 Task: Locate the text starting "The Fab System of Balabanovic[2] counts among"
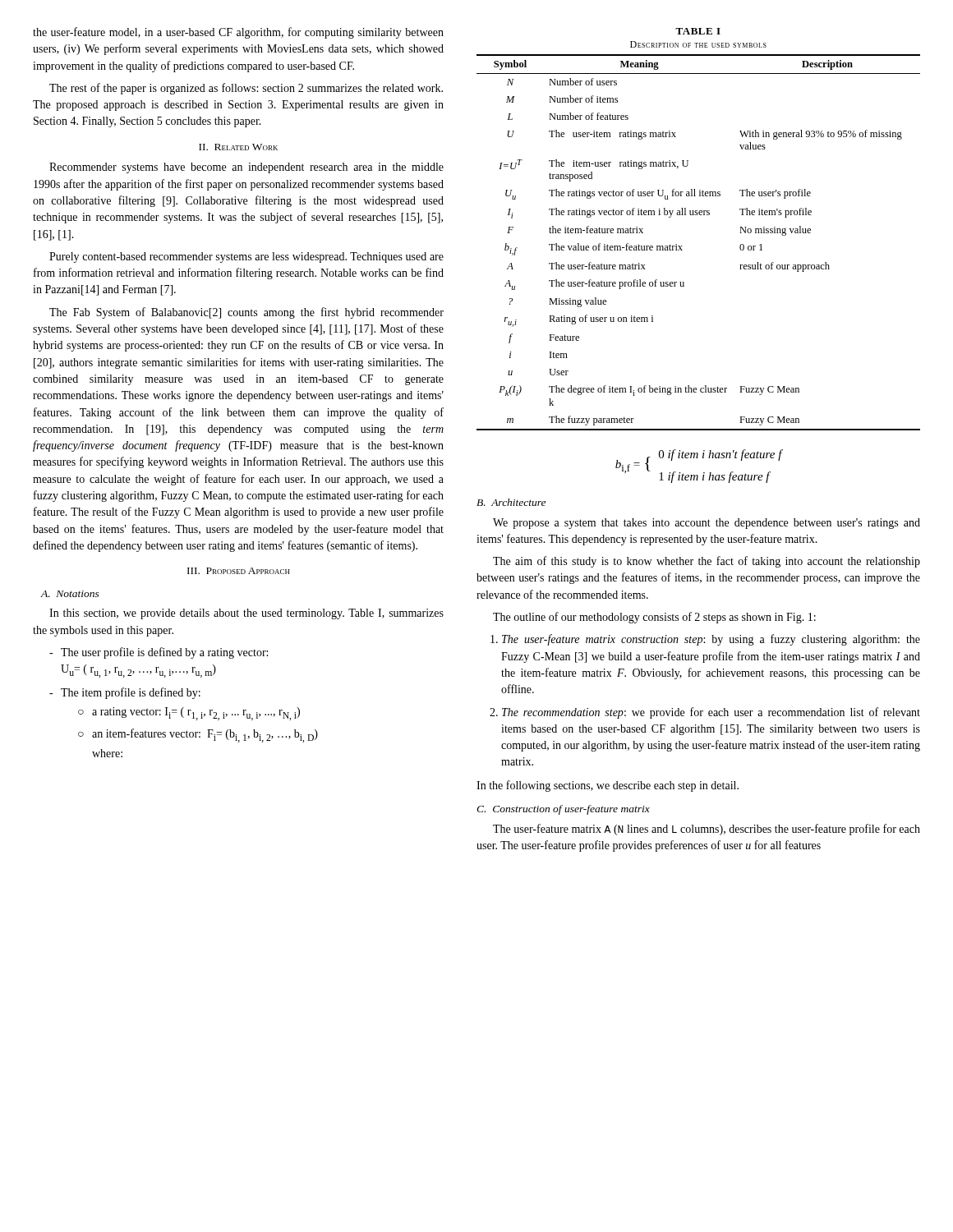pos(238,429)
